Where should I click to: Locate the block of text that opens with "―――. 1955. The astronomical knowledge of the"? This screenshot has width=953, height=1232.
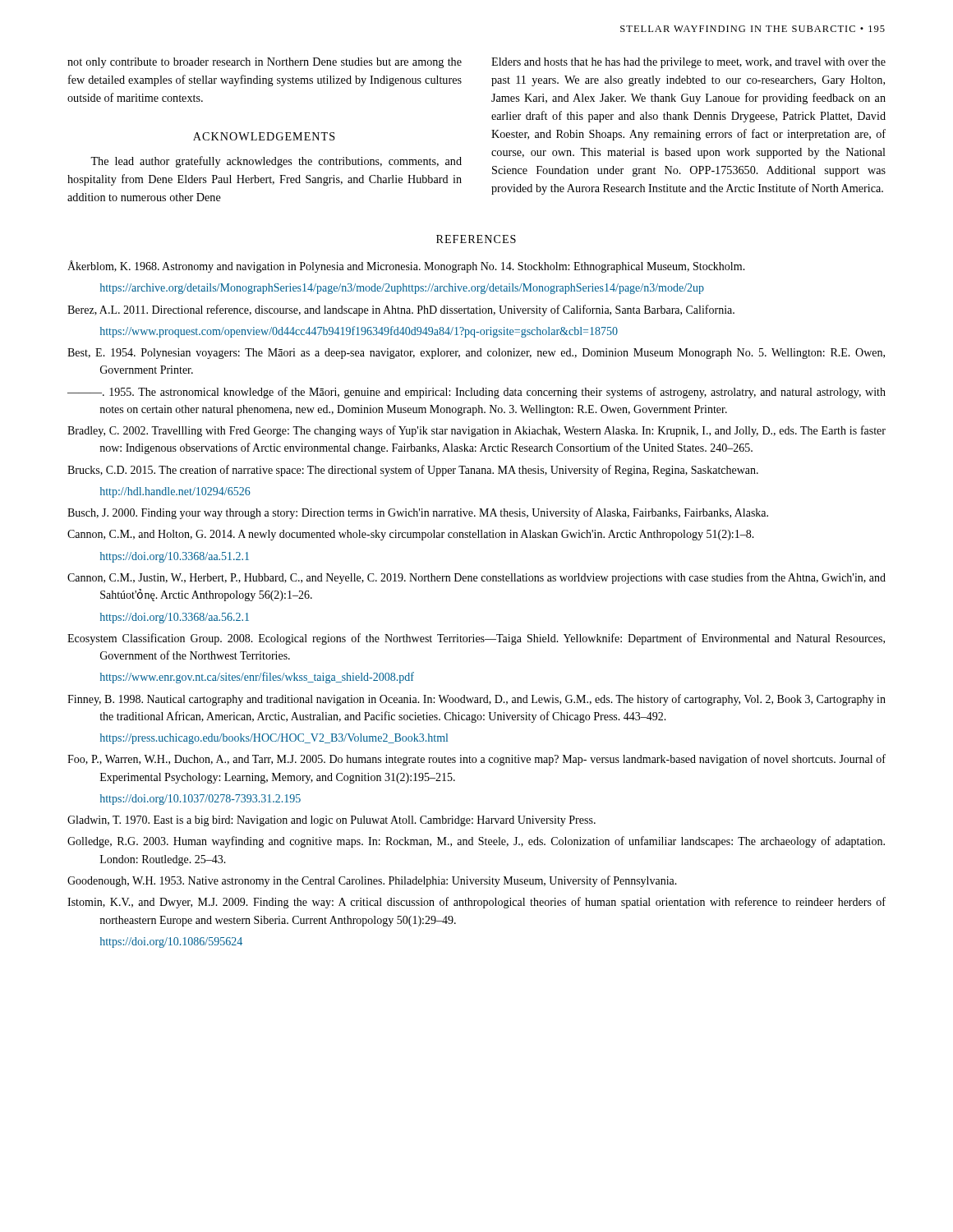tap(476, 401)
